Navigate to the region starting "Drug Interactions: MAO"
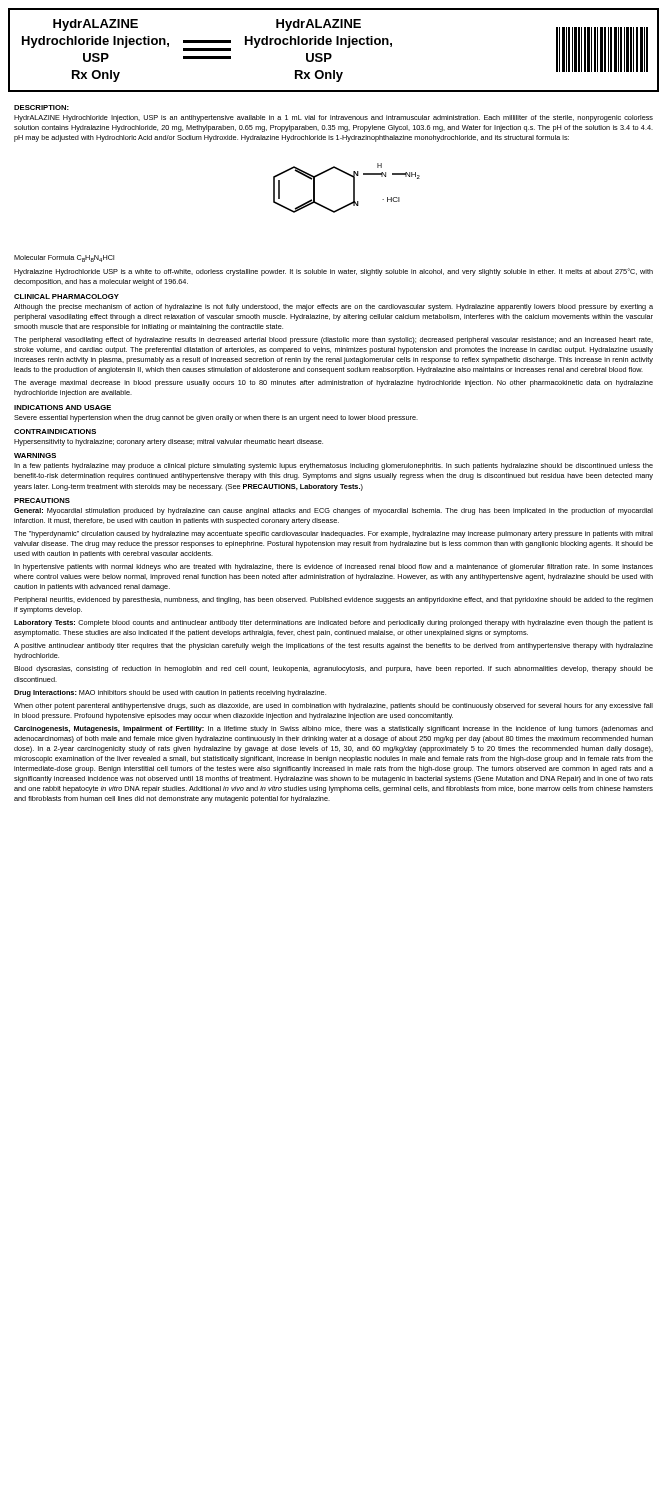The image size is (667, 1500). tap(170, 692)
